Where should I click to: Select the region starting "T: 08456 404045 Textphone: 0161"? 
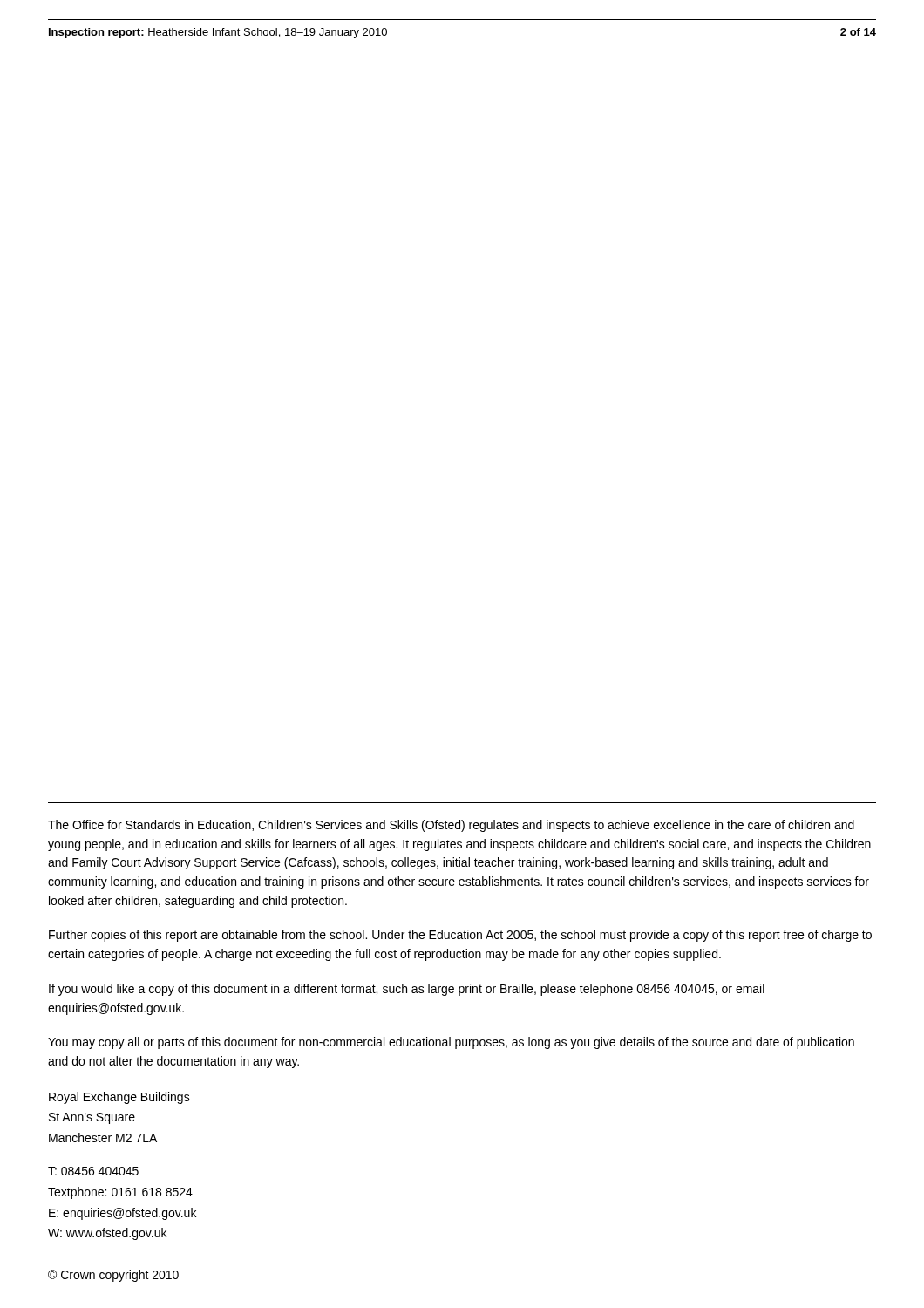122,1223
